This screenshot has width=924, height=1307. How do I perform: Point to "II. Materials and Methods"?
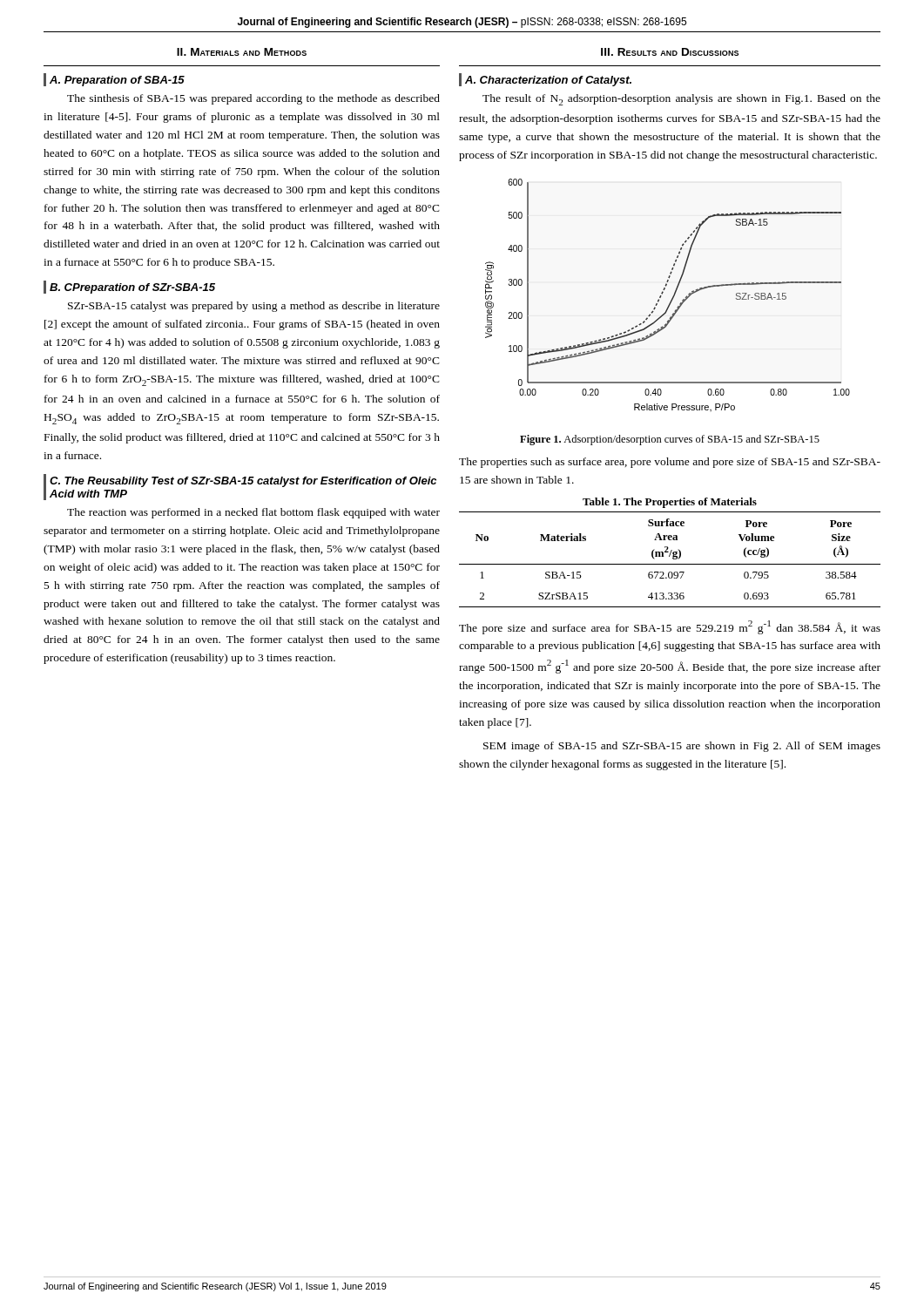pos(242,52)
